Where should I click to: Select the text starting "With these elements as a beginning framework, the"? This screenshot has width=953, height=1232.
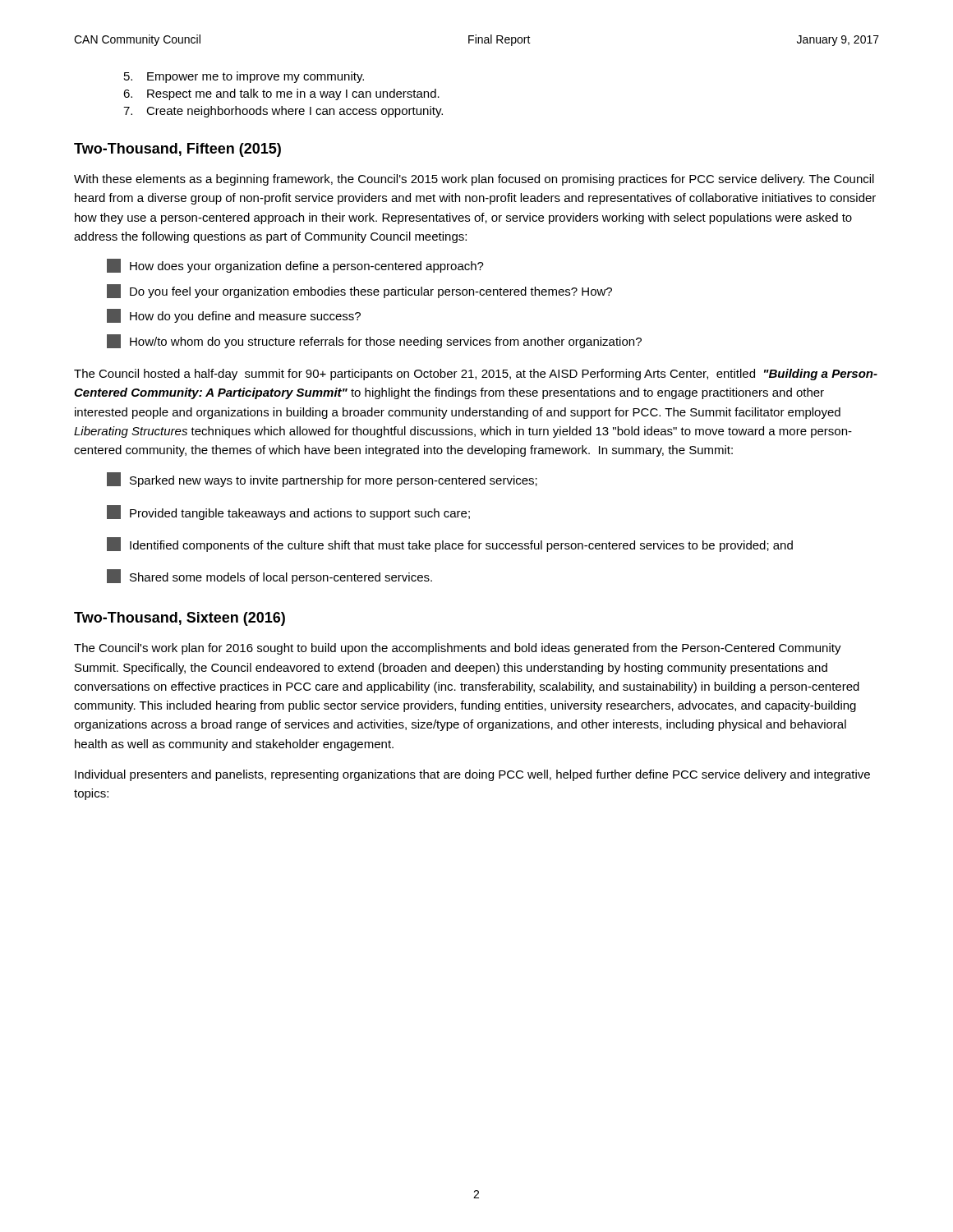(475, 207)
